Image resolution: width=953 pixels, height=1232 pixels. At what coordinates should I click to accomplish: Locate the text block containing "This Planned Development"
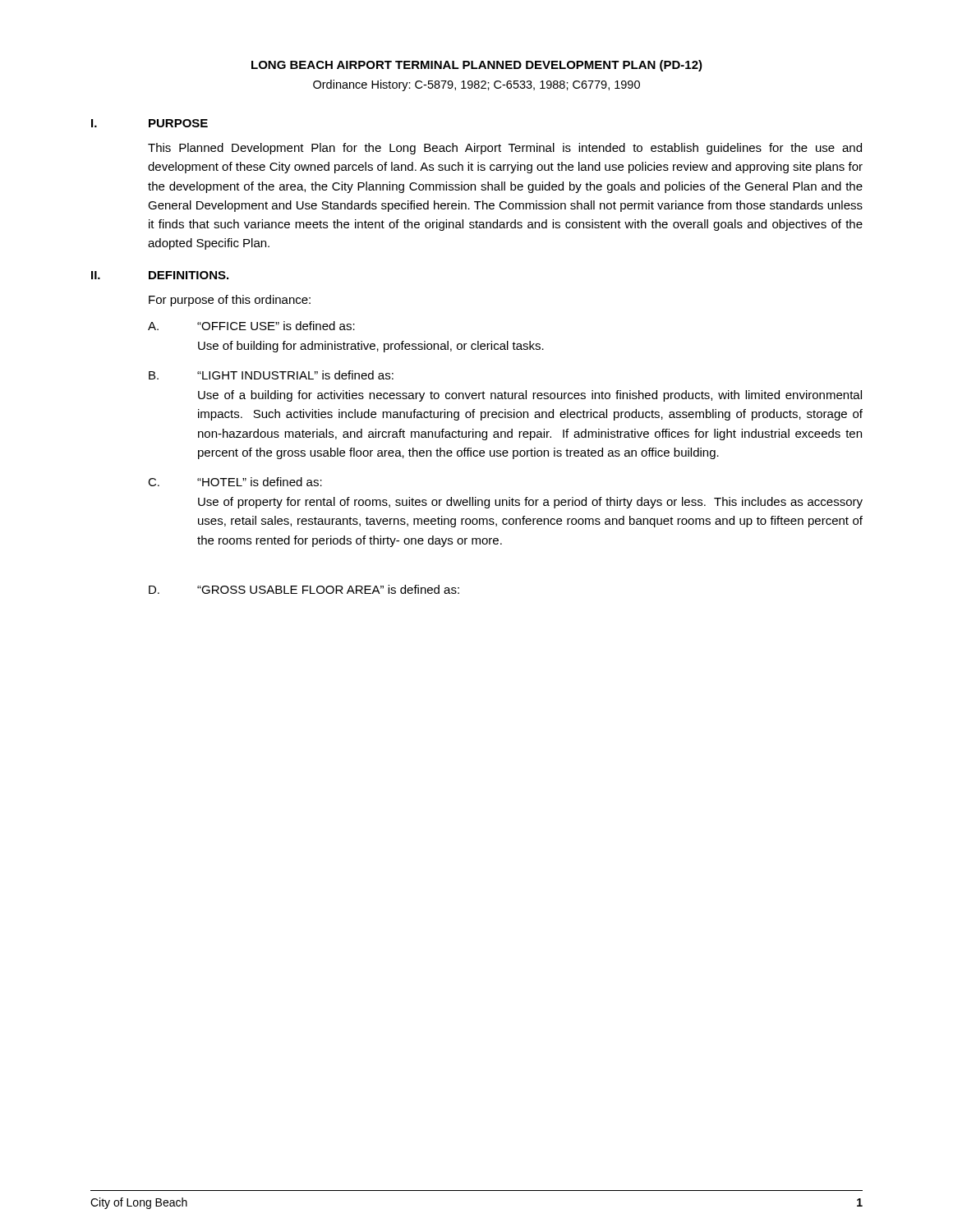pyautogui.click(x=505, y=195)
